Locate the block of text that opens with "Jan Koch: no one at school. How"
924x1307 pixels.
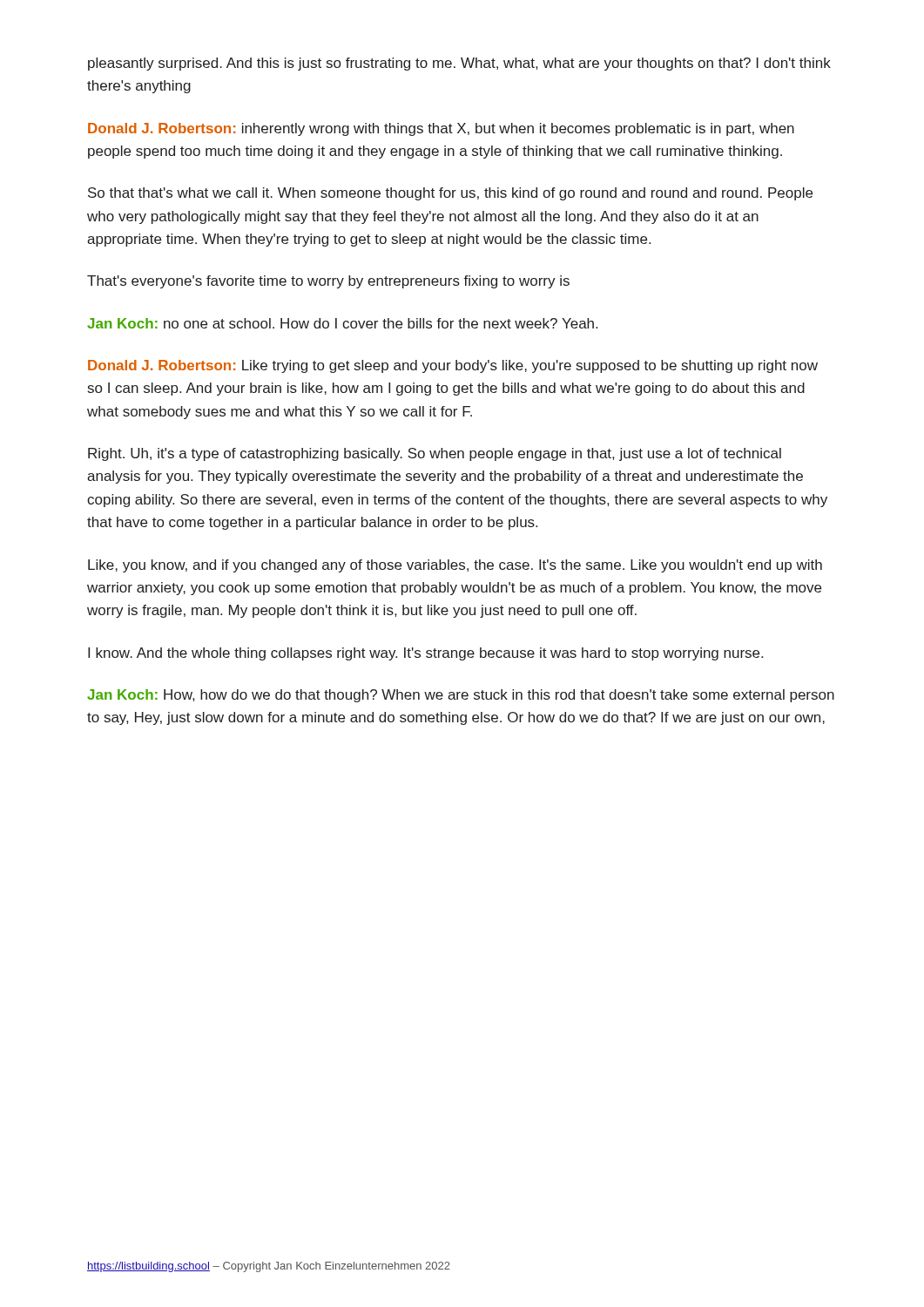[x=343, y=323]
